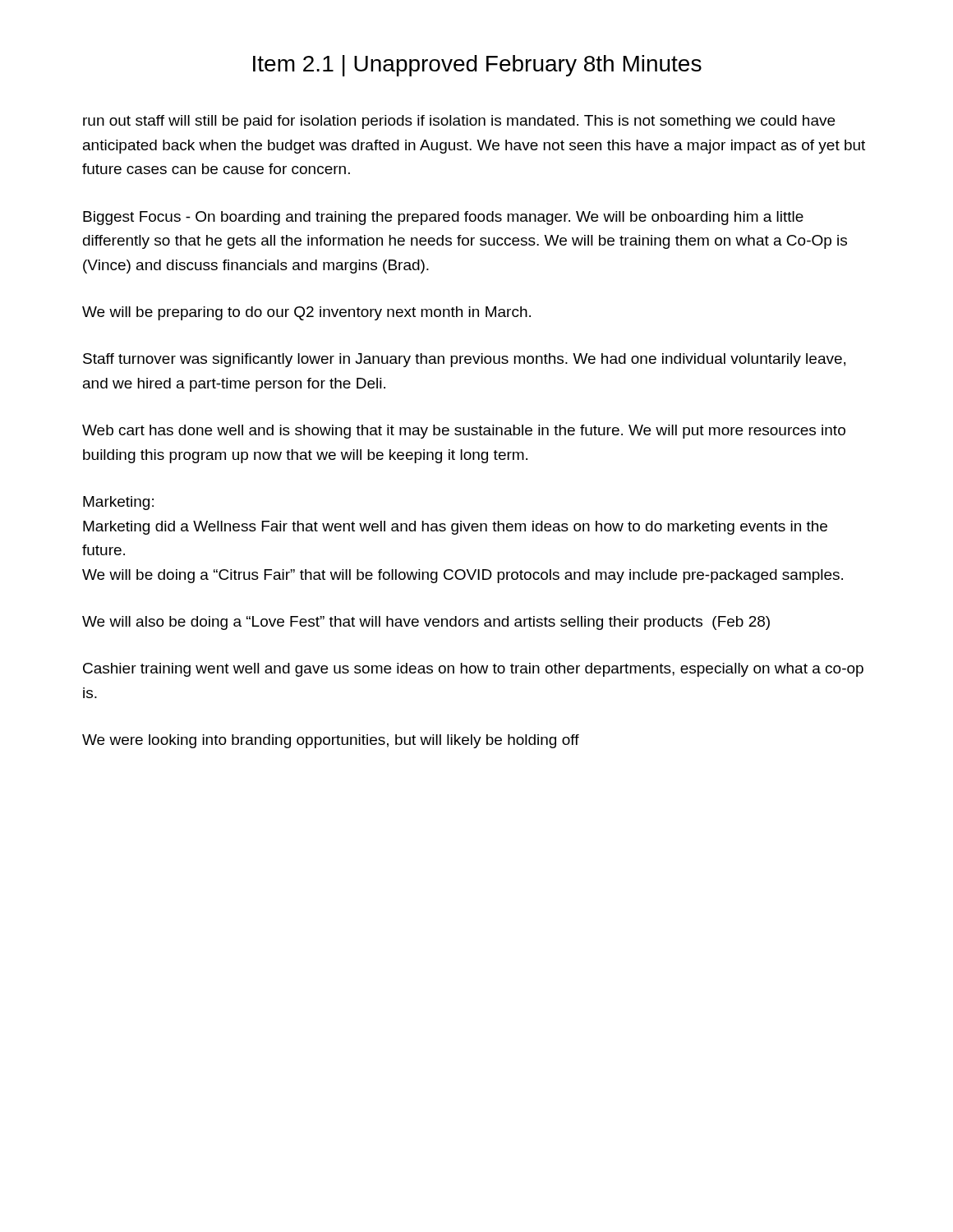
Task: Select the title that says "Item 2.1 | Unapproved February 8th"
Action: coord(476,64)
